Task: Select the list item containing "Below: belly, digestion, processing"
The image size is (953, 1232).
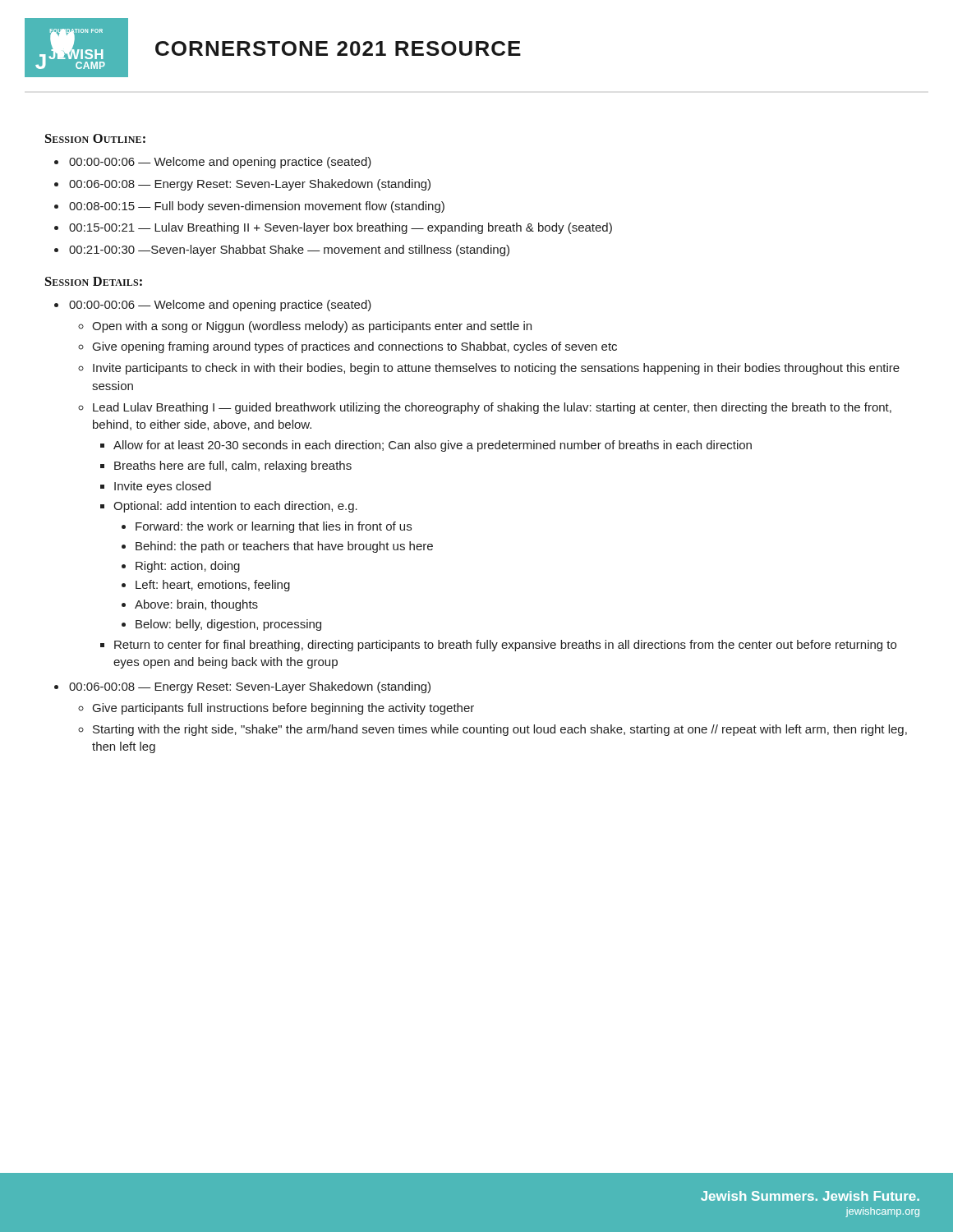Action: pyautogui.click(x=228, y=624)
